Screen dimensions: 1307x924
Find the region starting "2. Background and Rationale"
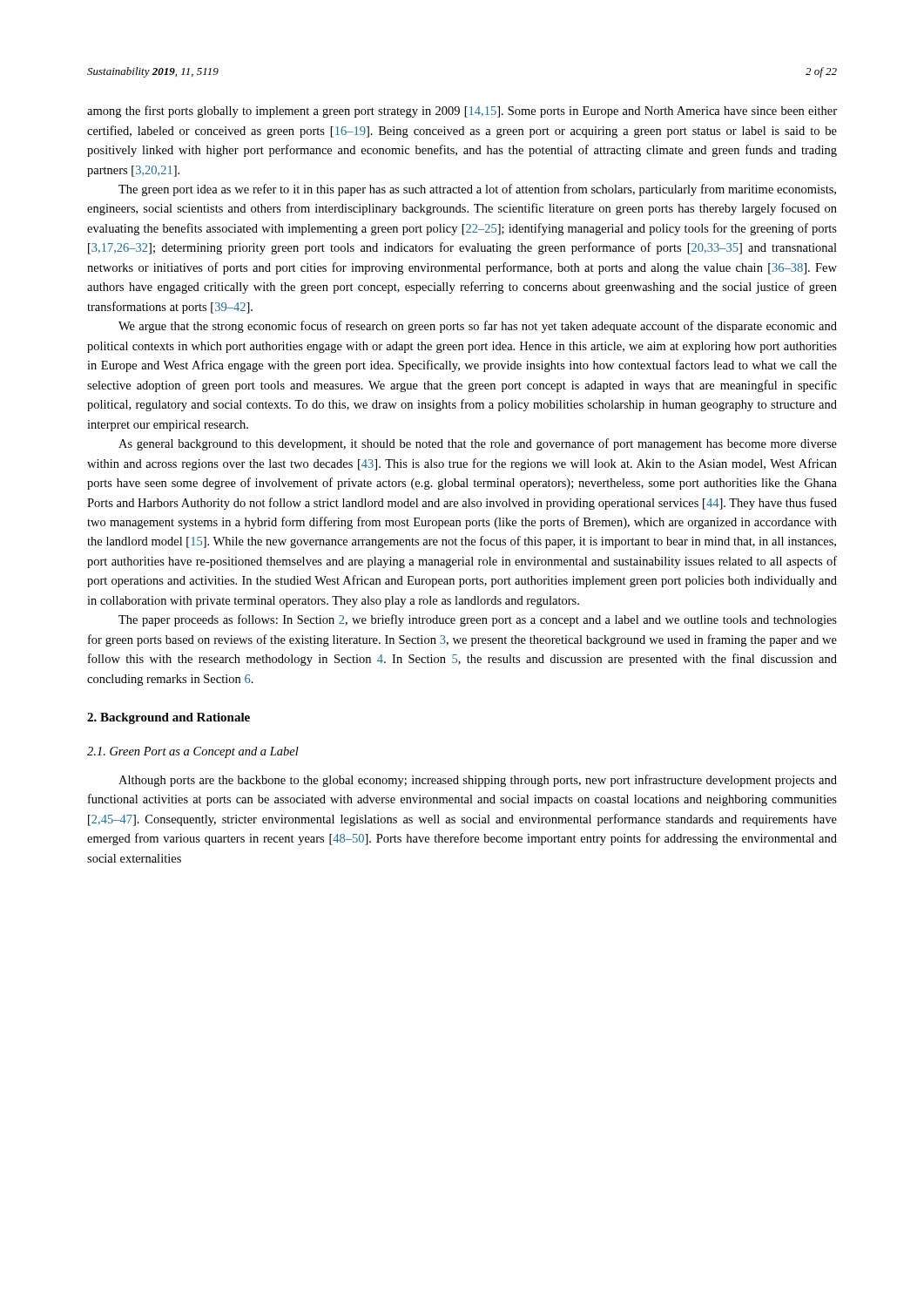tap(169, 718)
